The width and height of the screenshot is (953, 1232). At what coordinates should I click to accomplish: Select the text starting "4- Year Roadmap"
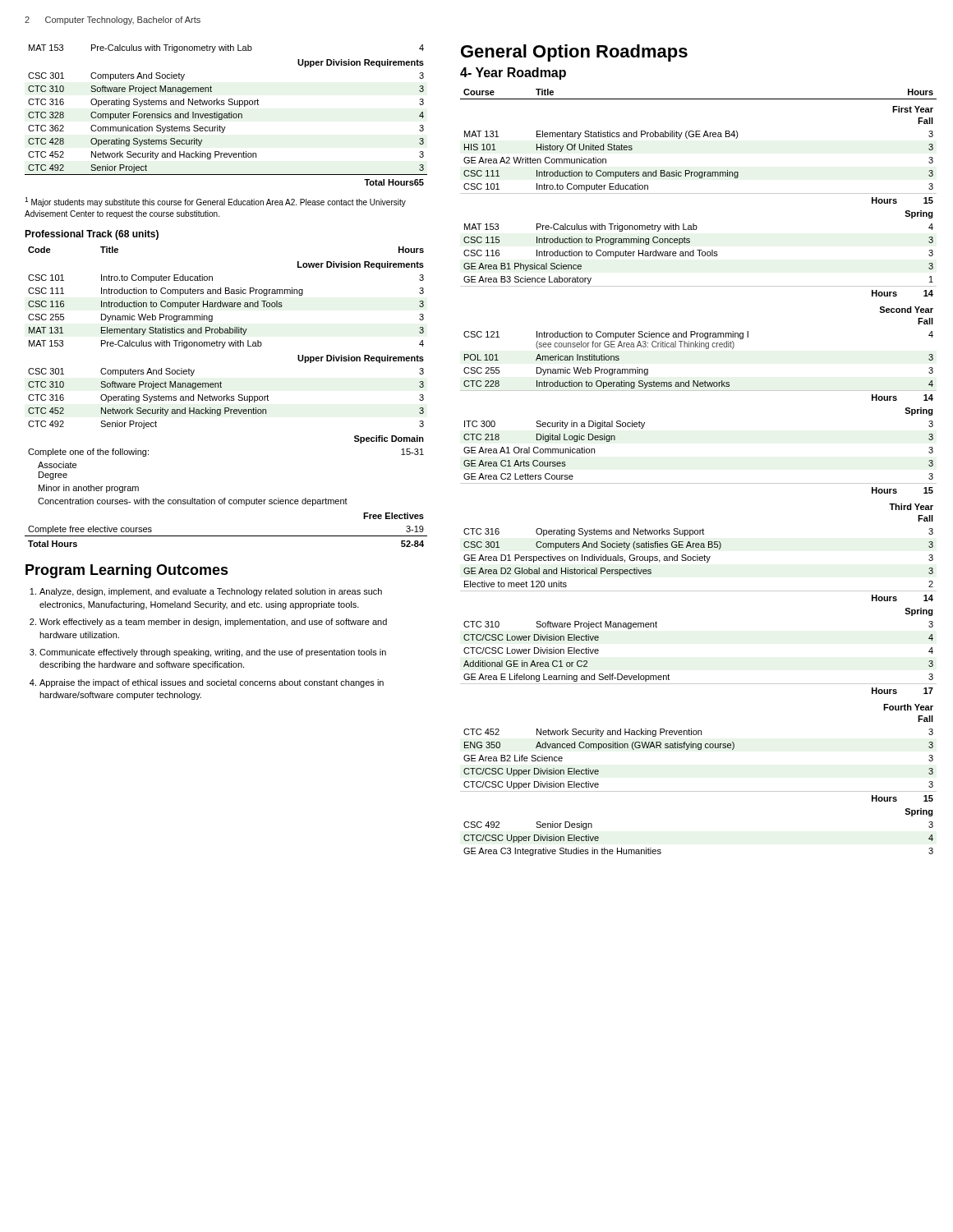513,73
